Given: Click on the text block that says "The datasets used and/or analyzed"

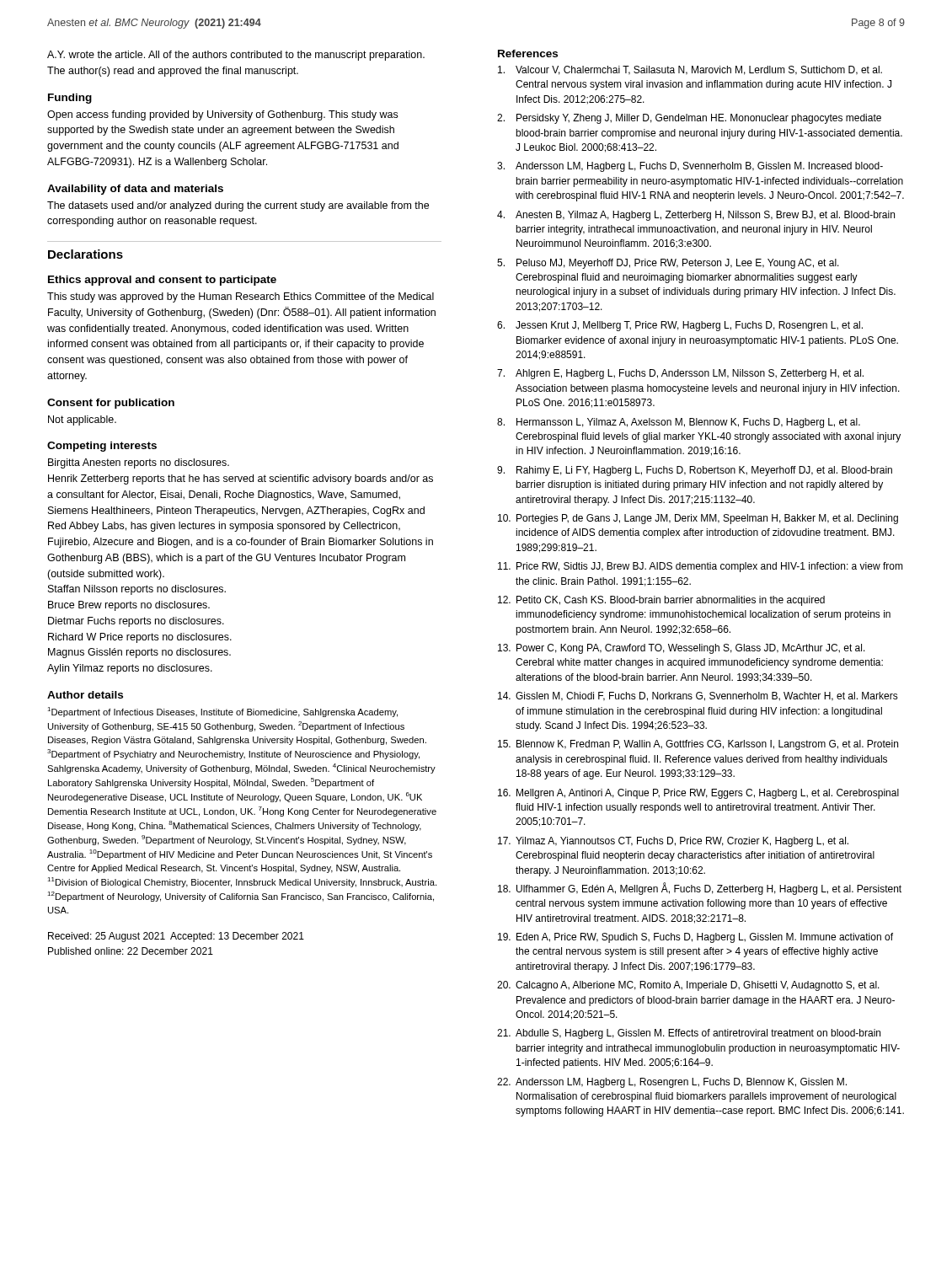Looking at the screenshot, I should pyautogui.click(x=238, y=213).
